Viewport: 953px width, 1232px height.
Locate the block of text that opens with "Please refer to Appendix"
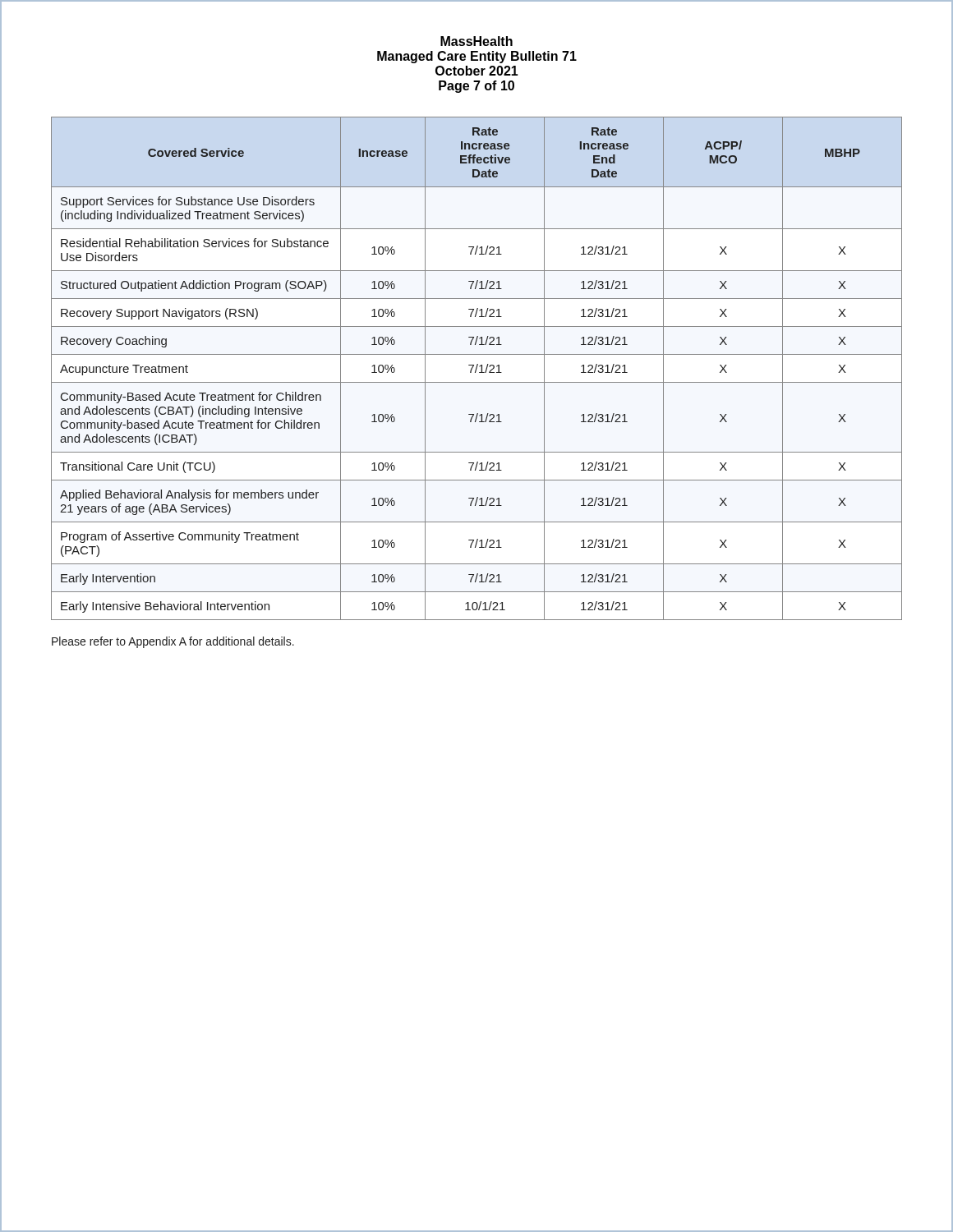pos(173,641)
